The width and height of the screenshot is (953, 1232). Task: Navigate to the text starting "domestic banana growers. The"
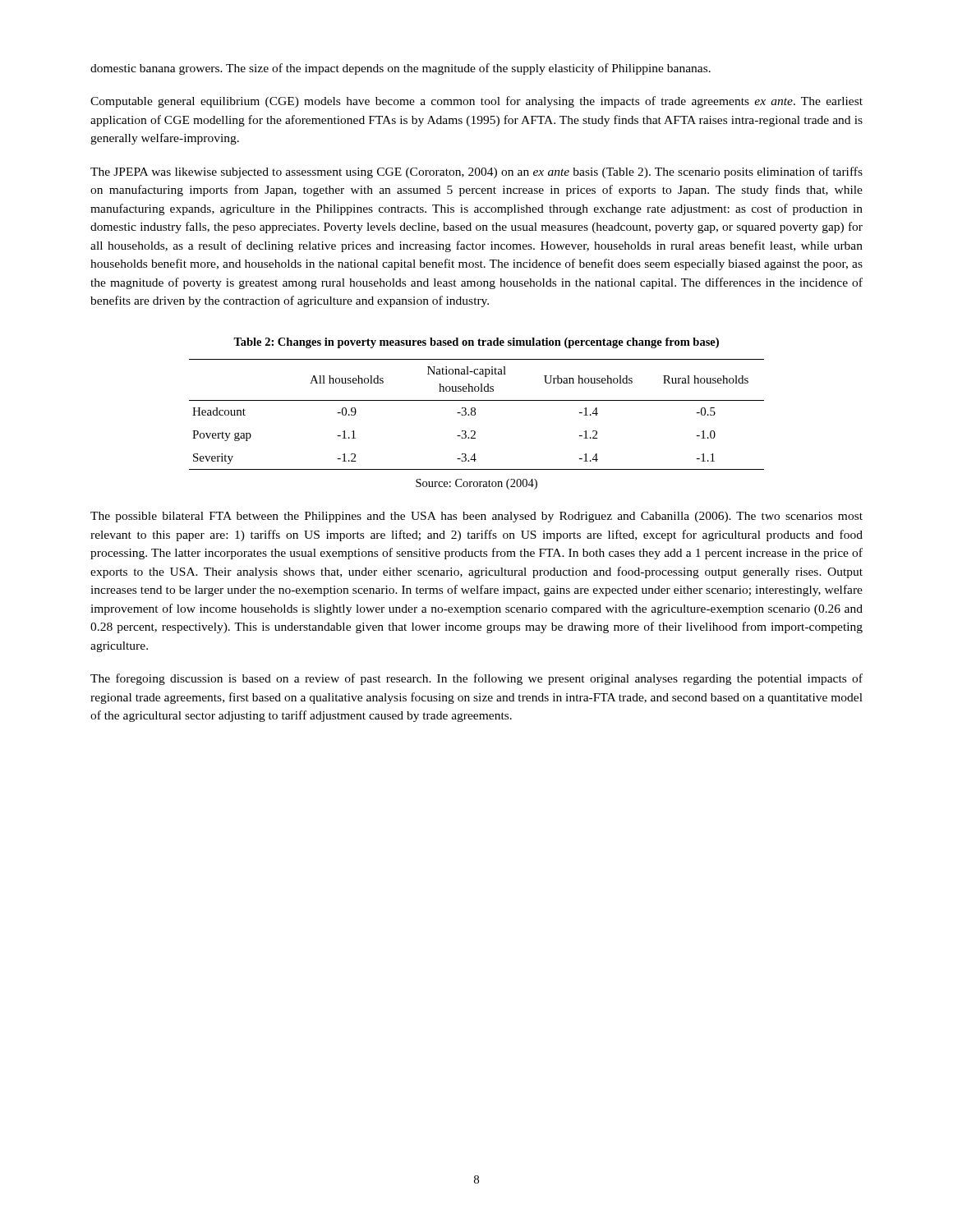(x=401, y=68)
